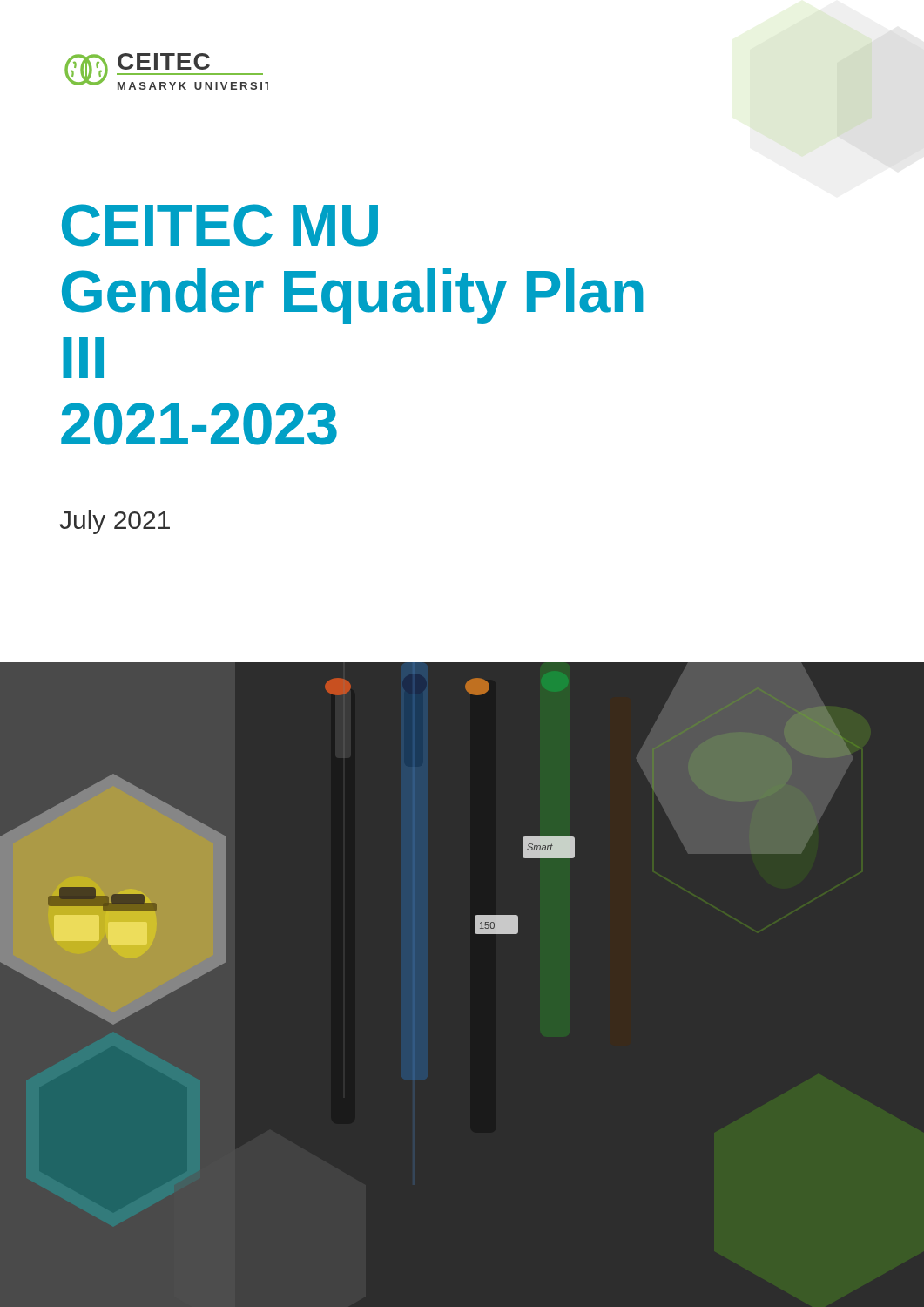The image size is (924, 1307).
Task: Locate the text with the text "July 2021"
Action: point(115,520)
